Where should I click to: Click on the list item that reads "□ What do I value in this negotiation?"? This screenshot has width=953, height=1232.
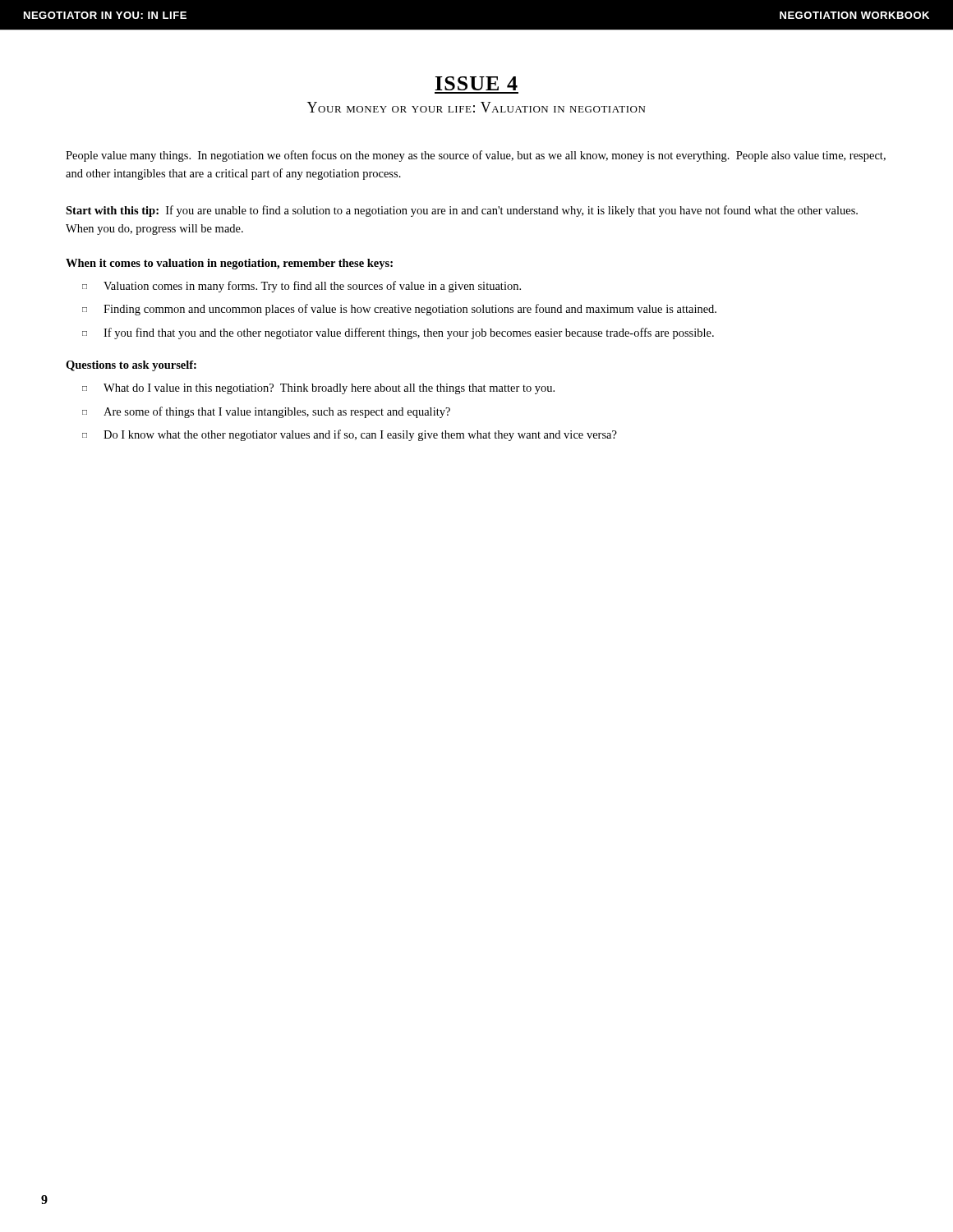[x=485, y=388]
